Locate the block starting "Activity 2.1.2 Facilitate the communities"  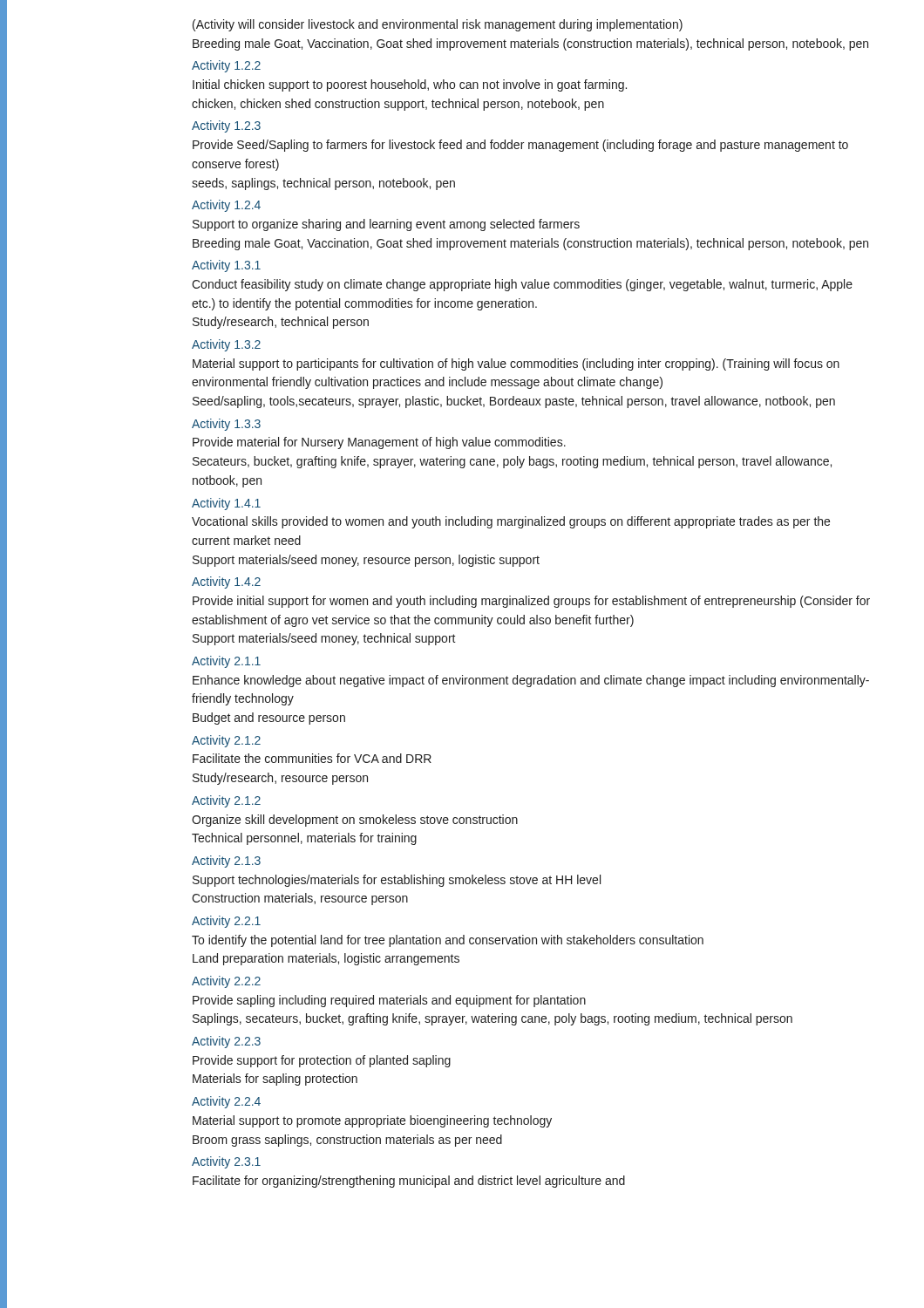click(x=226, y=741)
